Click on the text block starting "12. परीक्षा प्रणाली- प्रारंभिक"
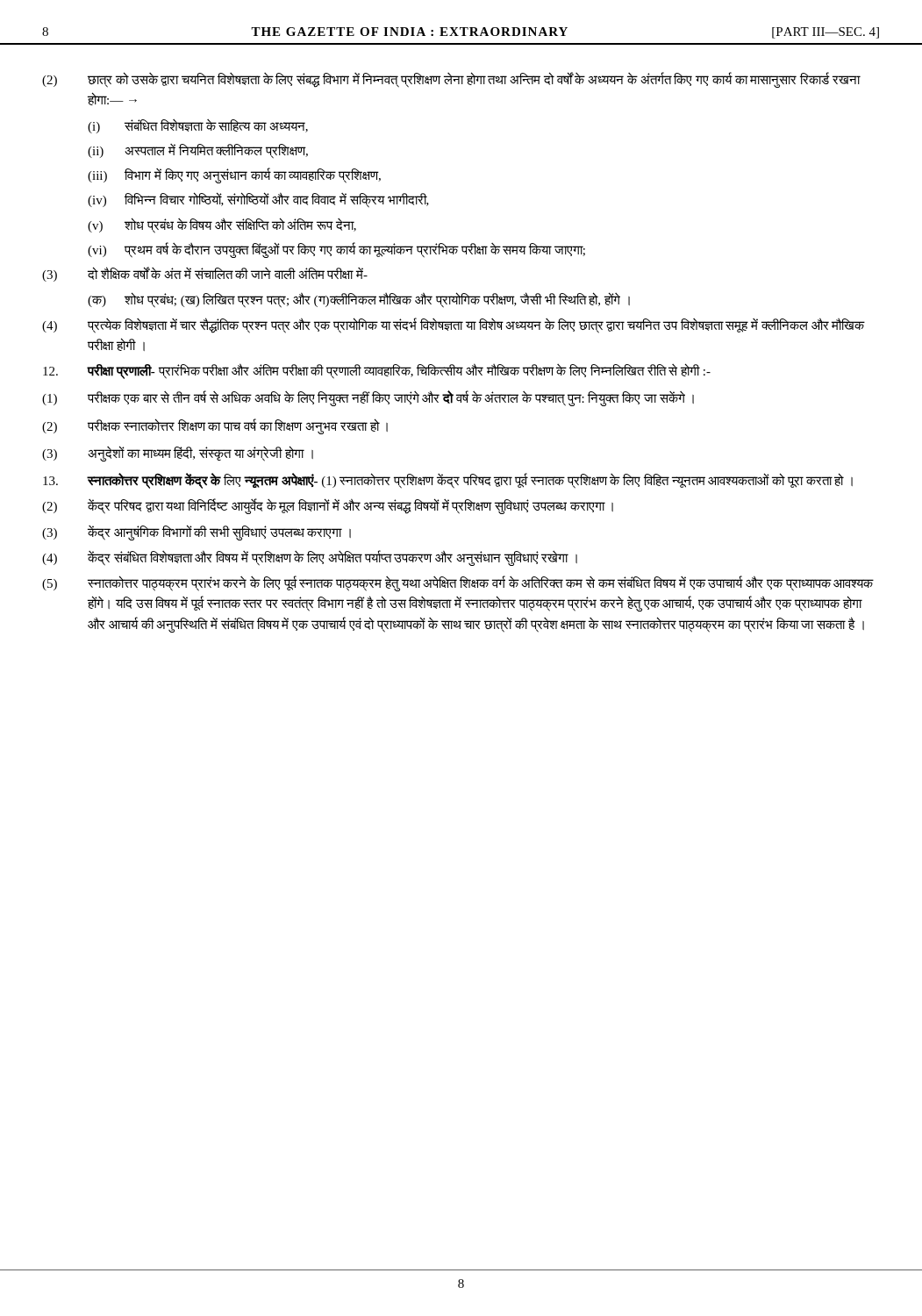Screen dimensions: 1316x922 tap(461, 372)
